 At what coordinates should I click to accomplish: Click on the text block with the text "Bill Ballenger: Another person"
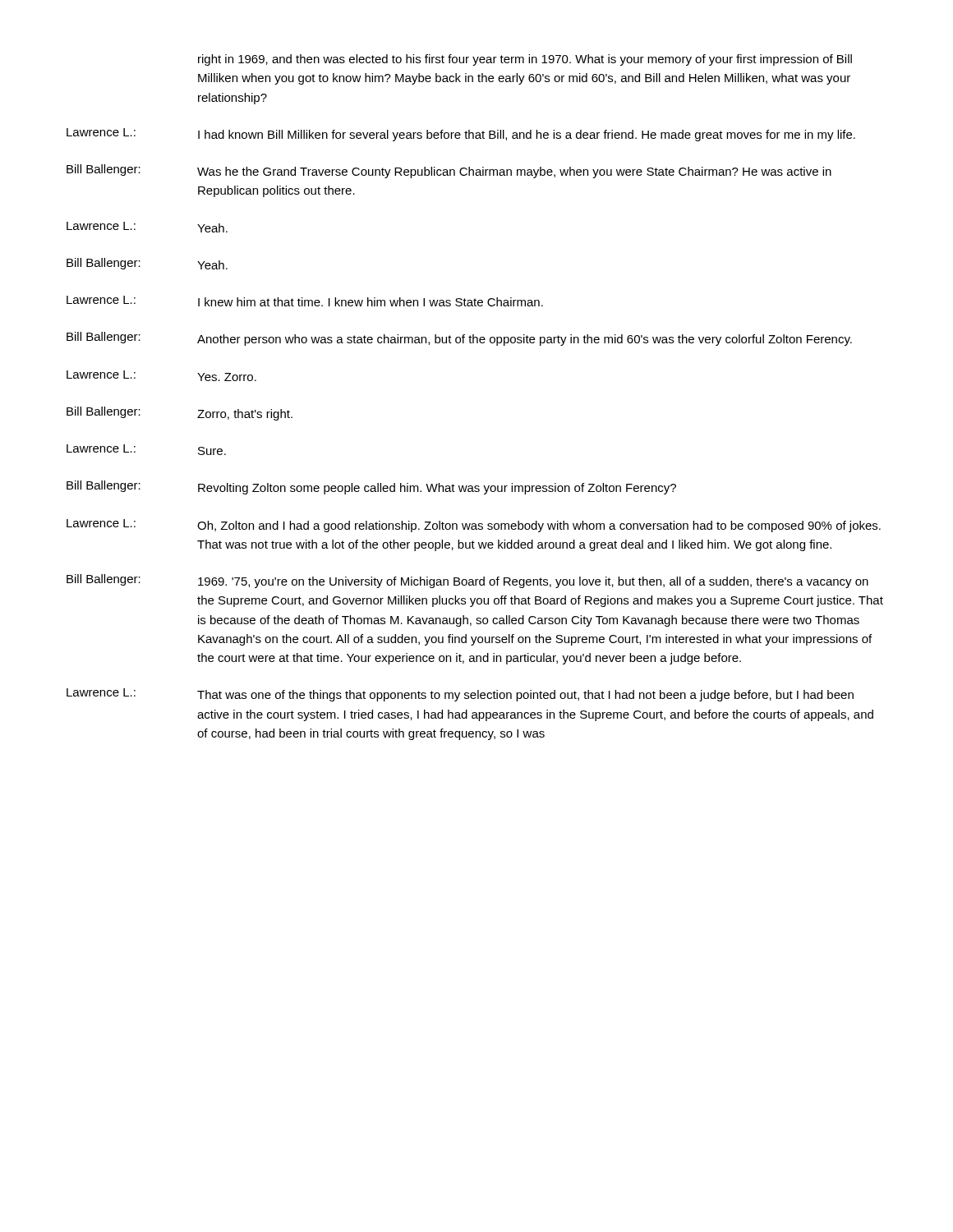pyautogui.click(x=476, y=339)
